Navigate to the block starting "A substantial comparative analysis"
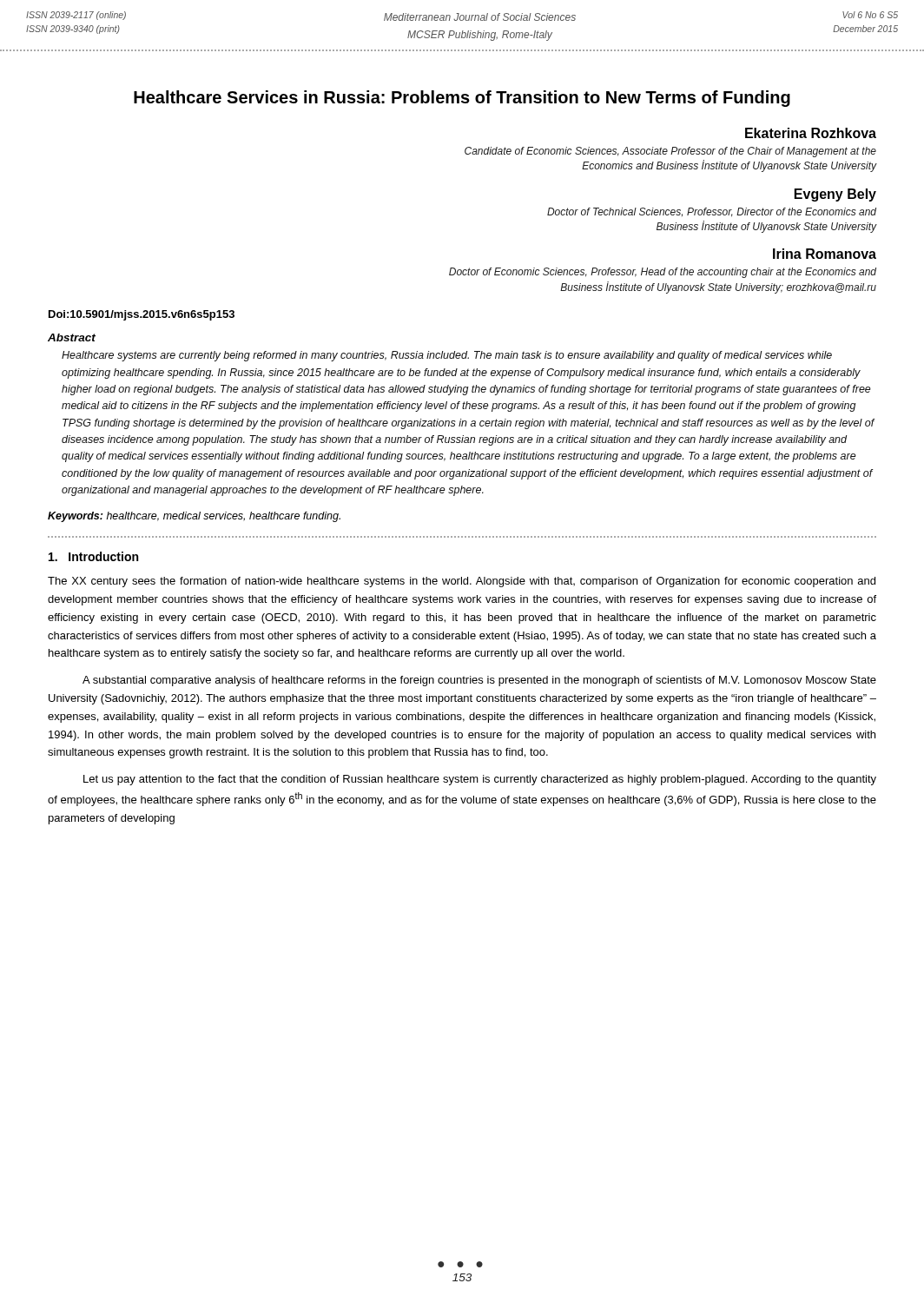Image resolution: width=924 pixels, height=1303 pixels. point(462,716)
